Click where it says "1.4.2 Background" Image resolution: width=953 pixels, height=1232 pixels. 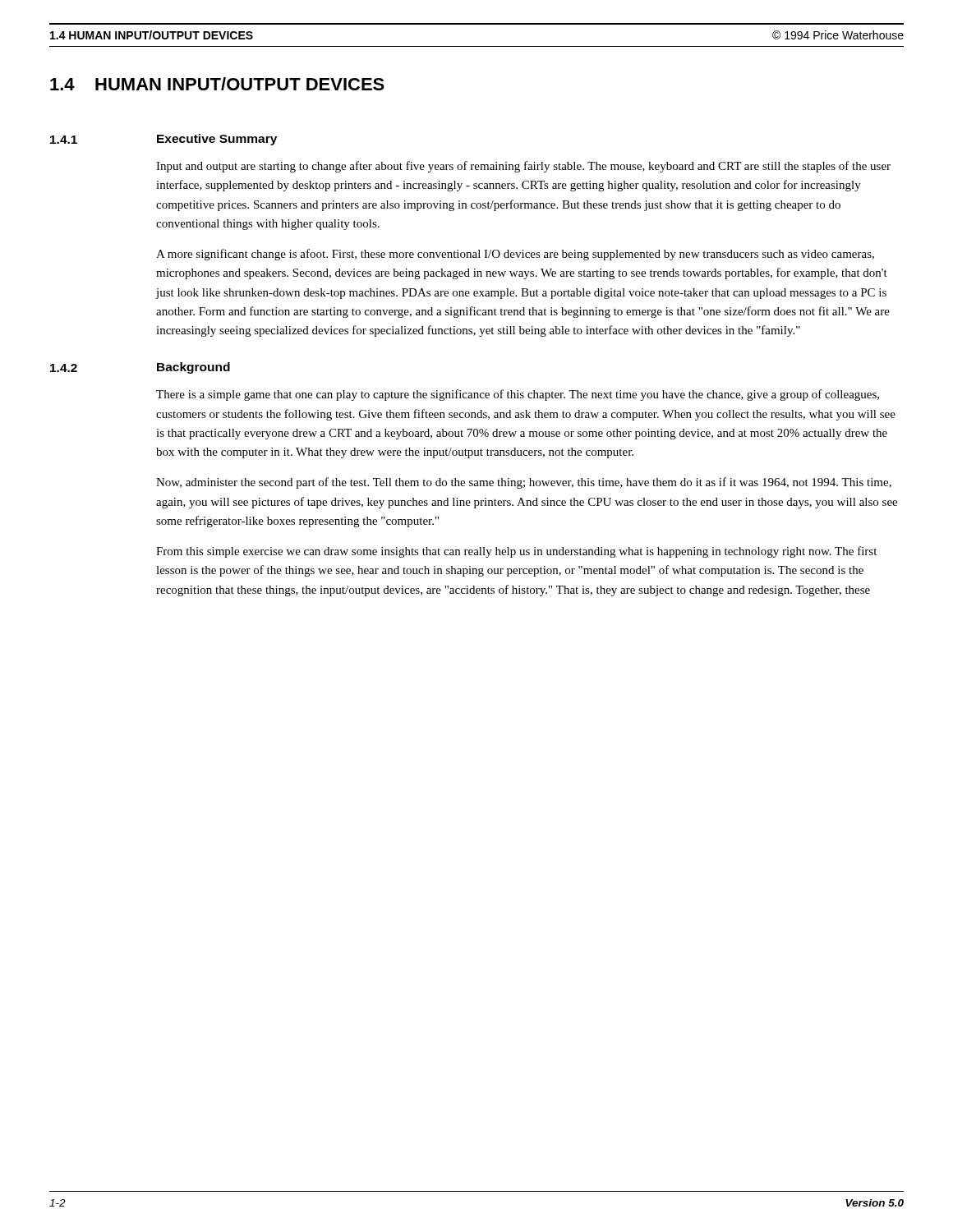(x=64, y=368)
